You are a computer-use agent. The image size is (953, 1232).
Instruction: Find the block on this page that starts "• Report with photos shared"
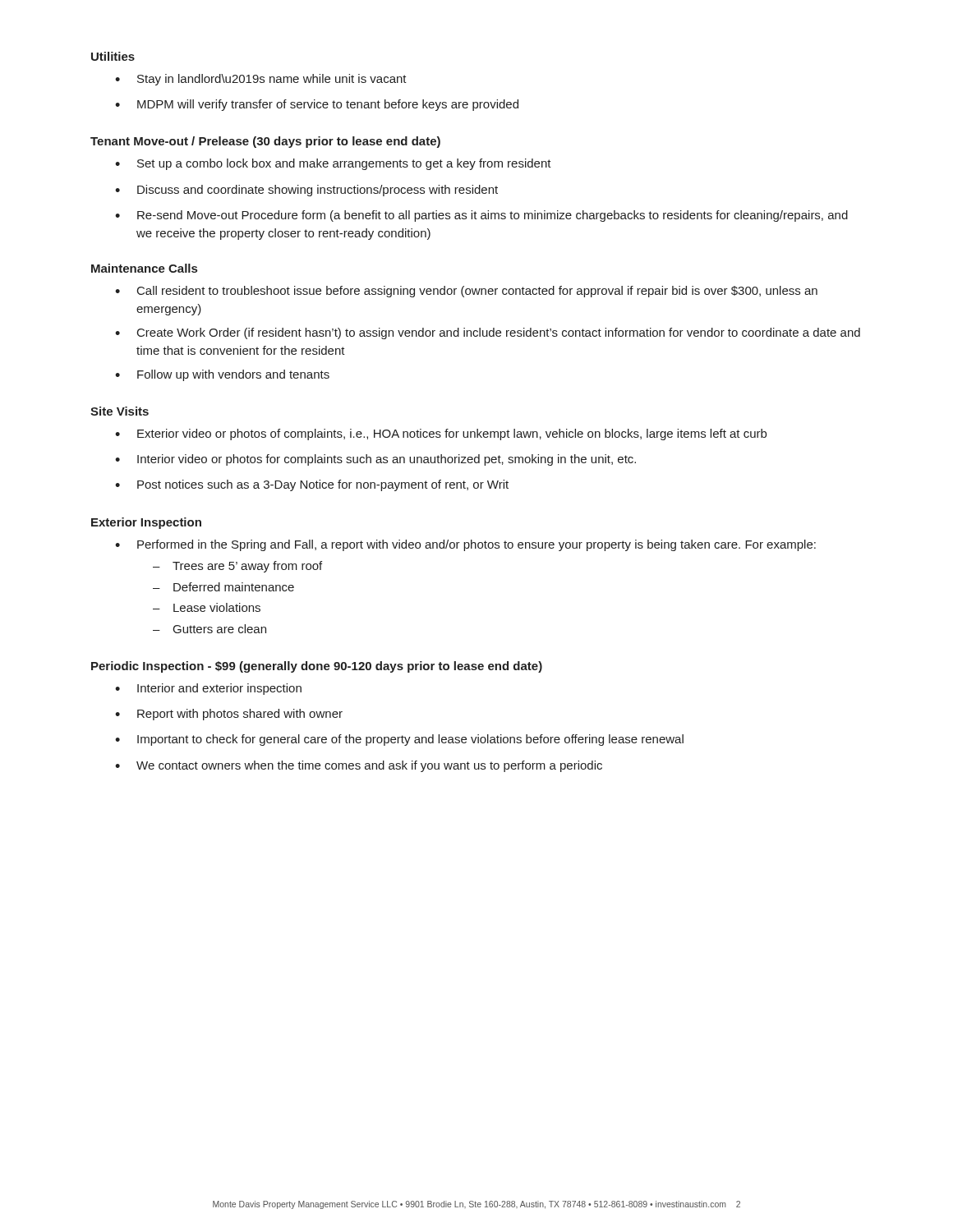pos(229,715)
